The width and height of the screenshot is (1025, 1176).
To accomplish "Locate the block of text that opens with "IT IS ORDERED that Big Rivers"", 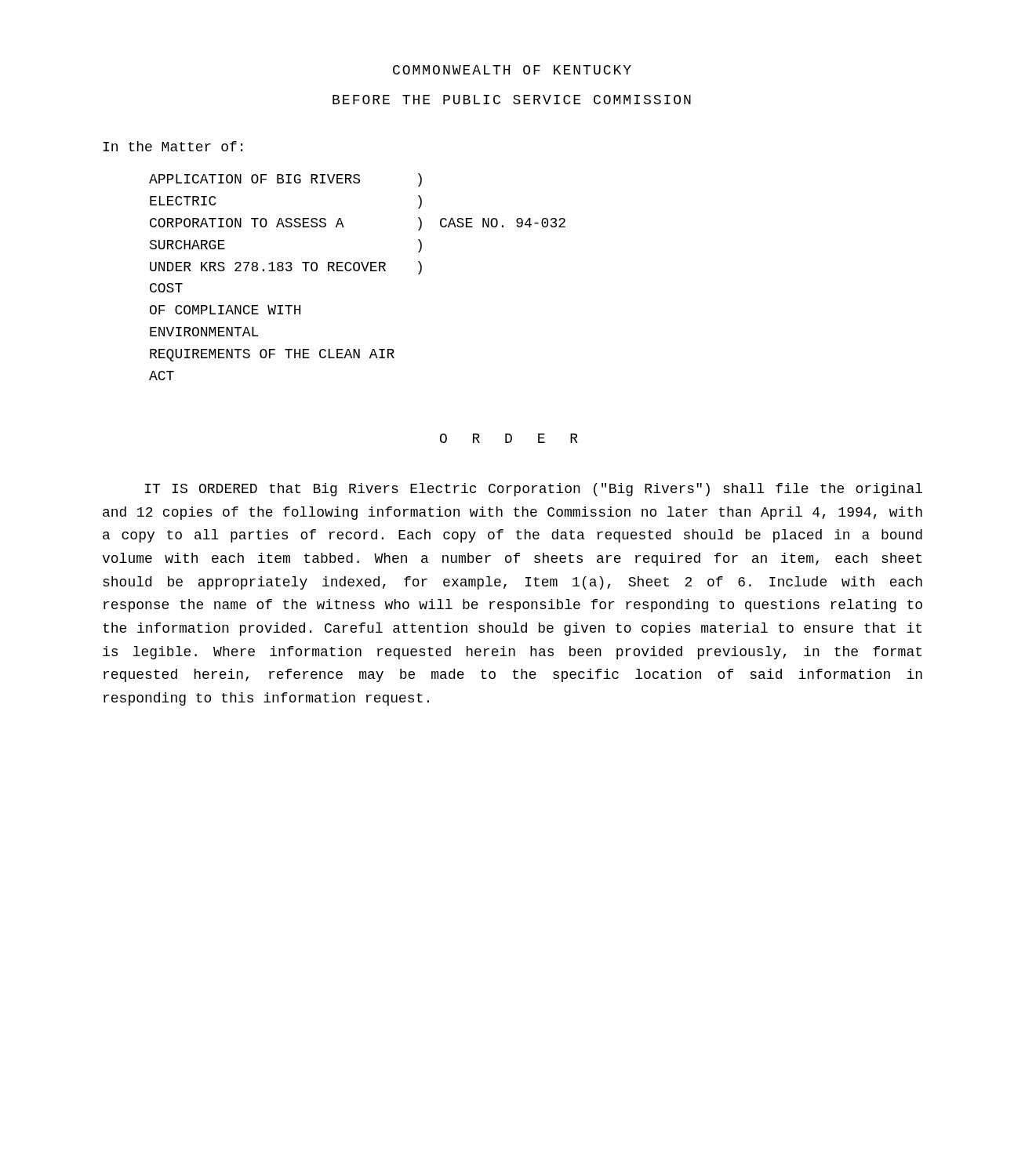I will 512,594.
